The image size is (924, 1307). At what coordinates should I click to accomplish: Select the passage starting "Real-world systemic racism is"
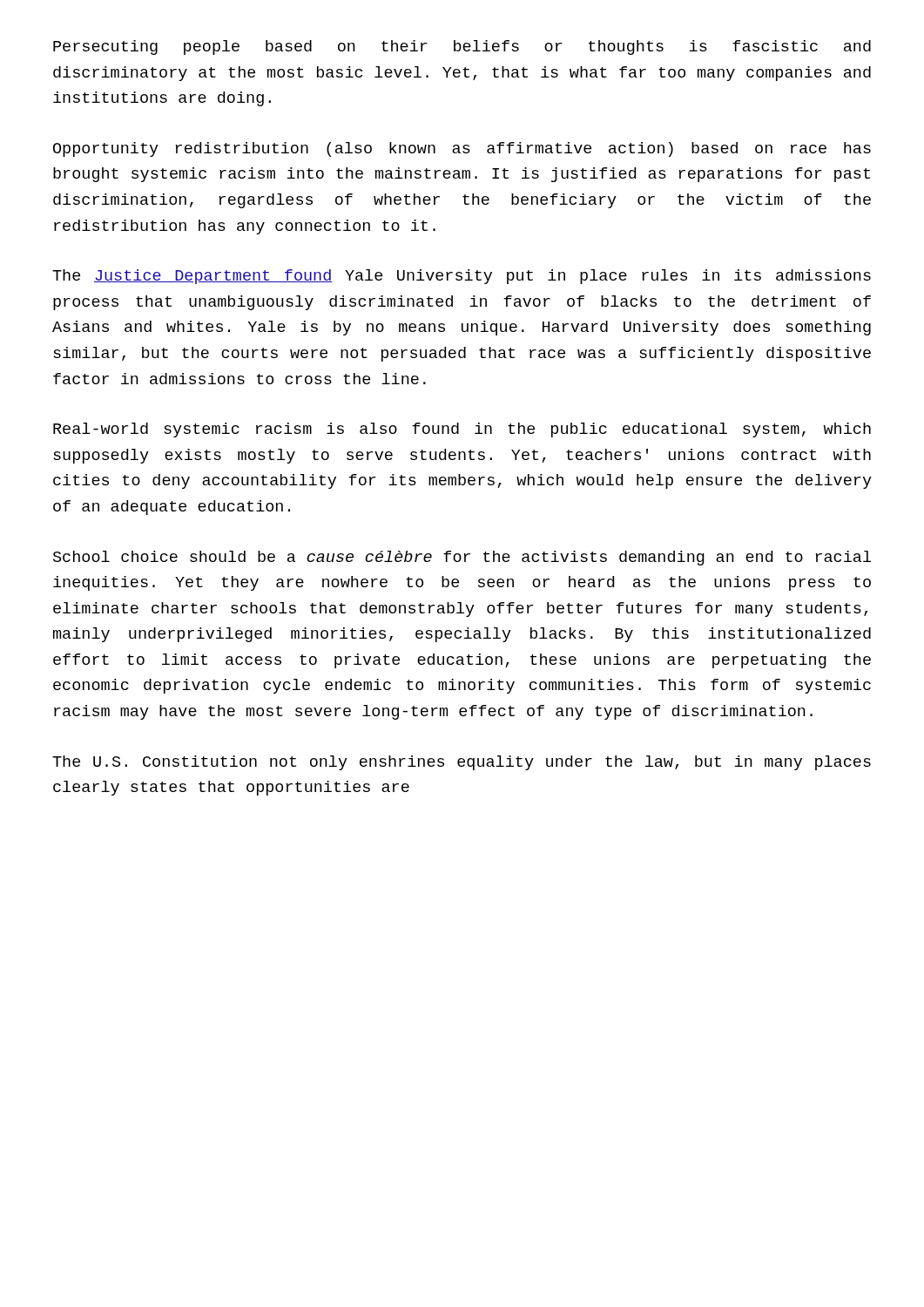(x=462, y=469)
